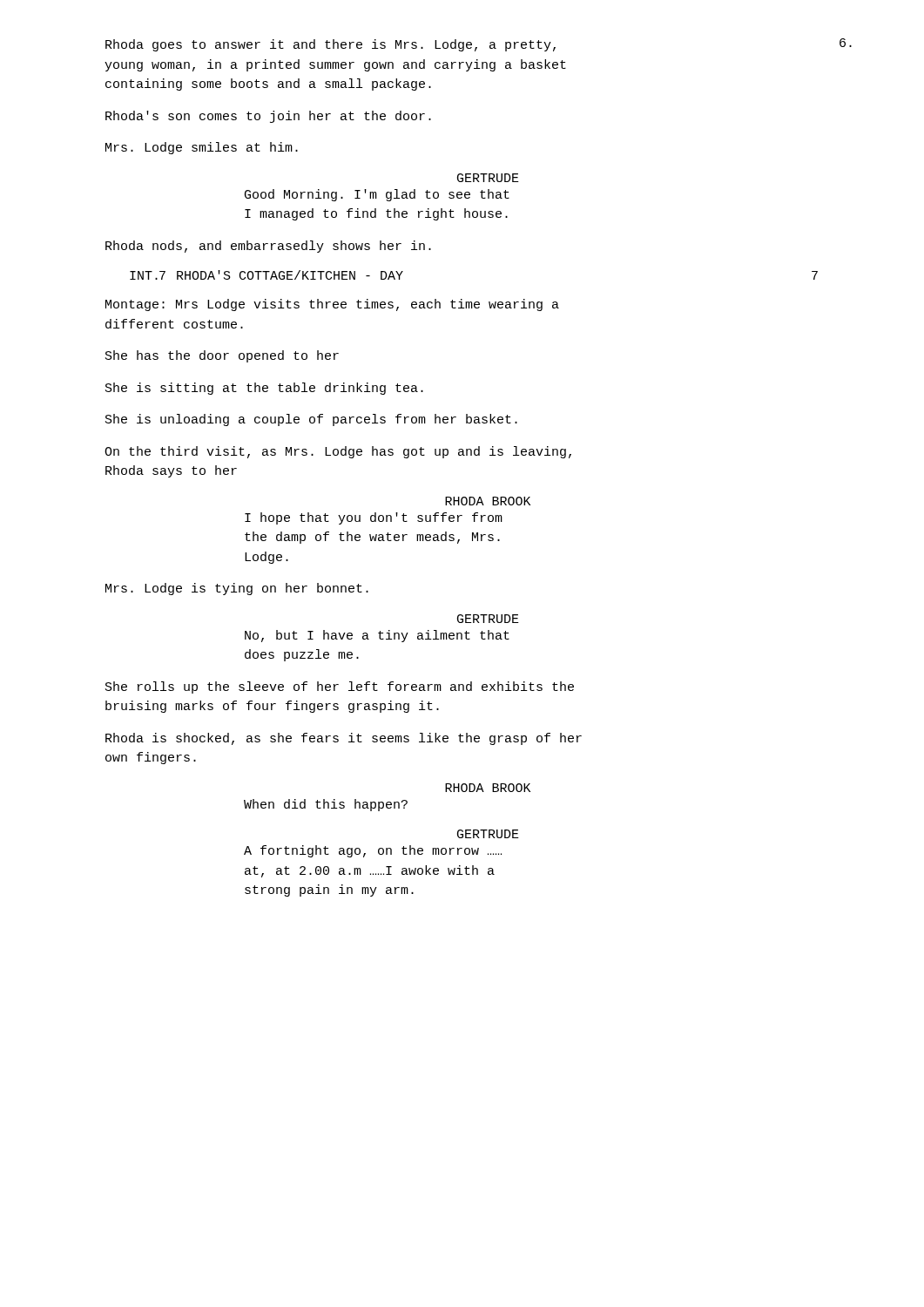Find the element starting "She is unloading a couple"
The height and width of the screenshot is (1307, 924).
(312, 420)
